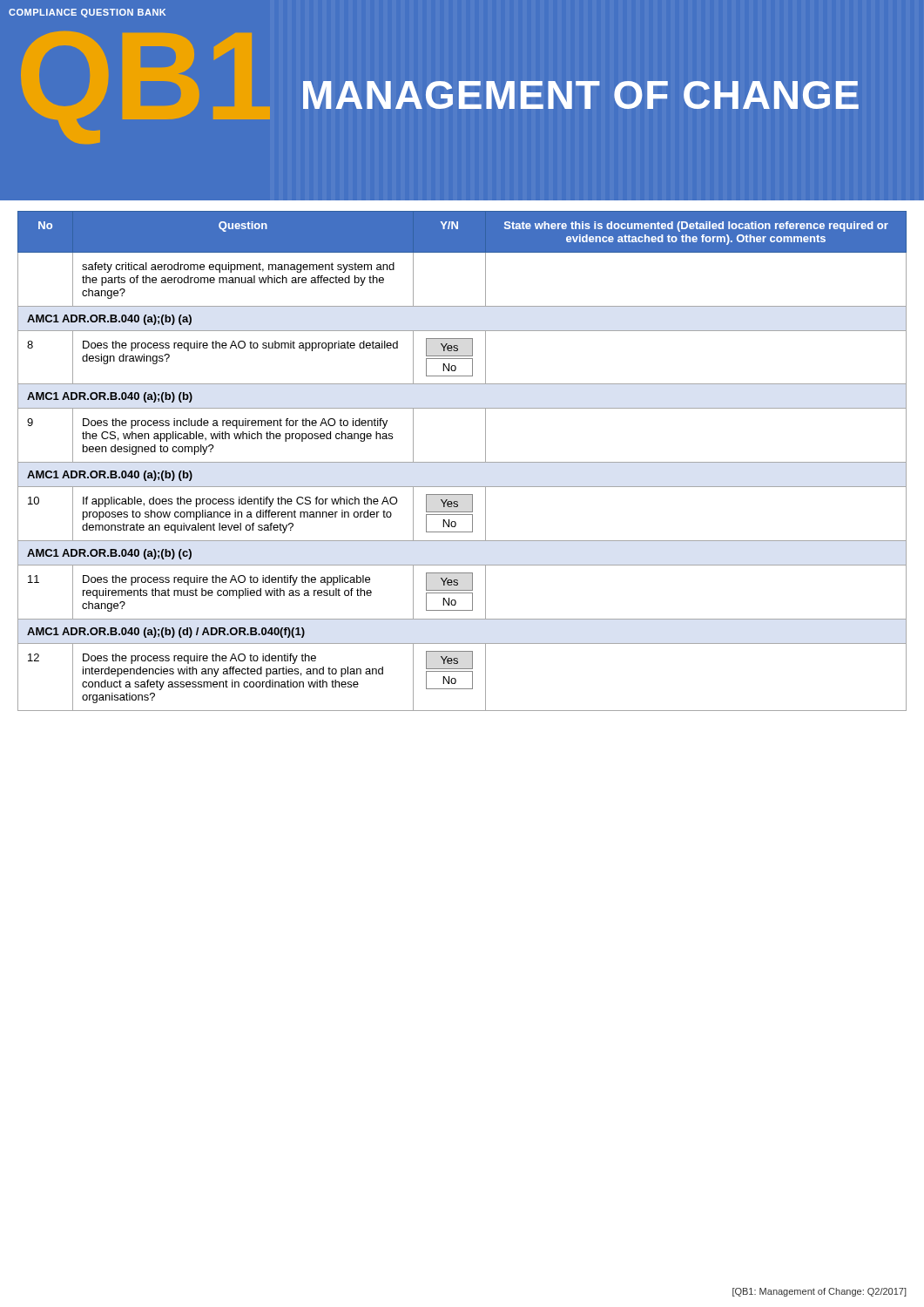924x1307 pixels.
Task: Find "MANAGEMENT OF CHANGE" on this page
Action: tap(581, 95)
